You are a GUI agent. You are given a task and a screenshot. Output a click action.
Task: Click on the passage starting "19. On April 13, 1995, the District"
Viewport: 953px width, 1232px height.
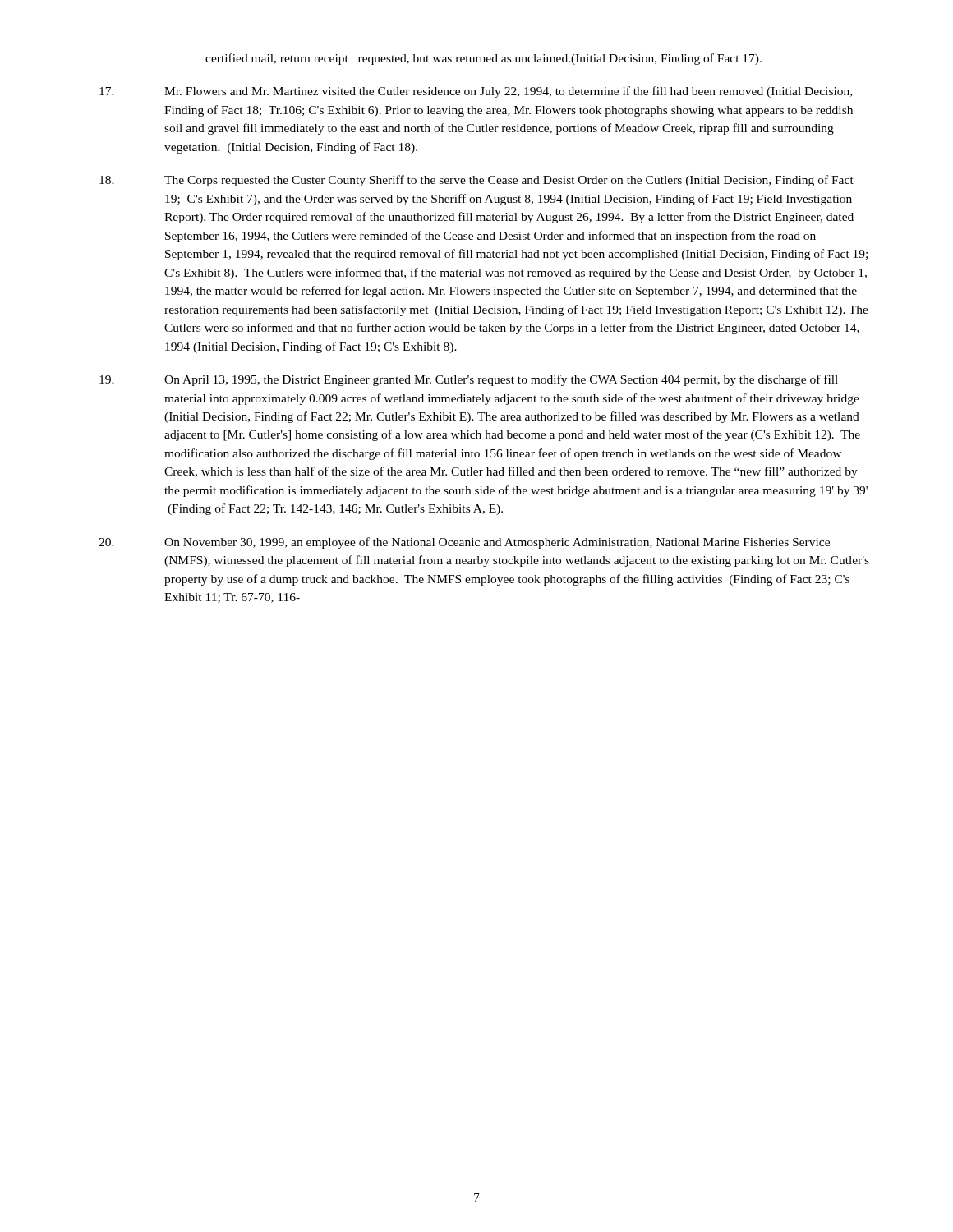[x=485, y=444]
